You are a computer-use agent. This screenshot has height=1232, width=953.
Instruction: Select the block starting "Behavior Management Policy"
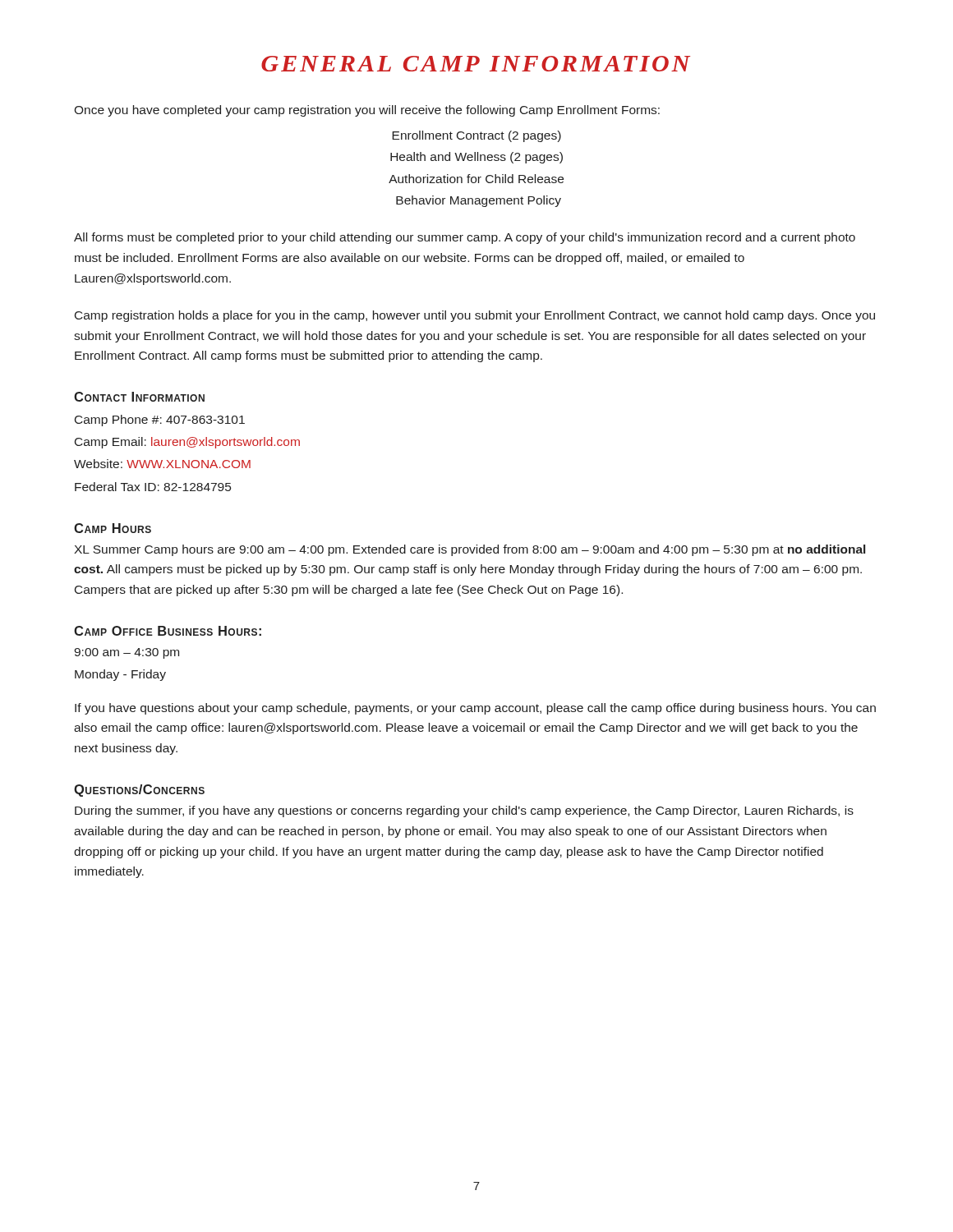[x=476, y=200]
